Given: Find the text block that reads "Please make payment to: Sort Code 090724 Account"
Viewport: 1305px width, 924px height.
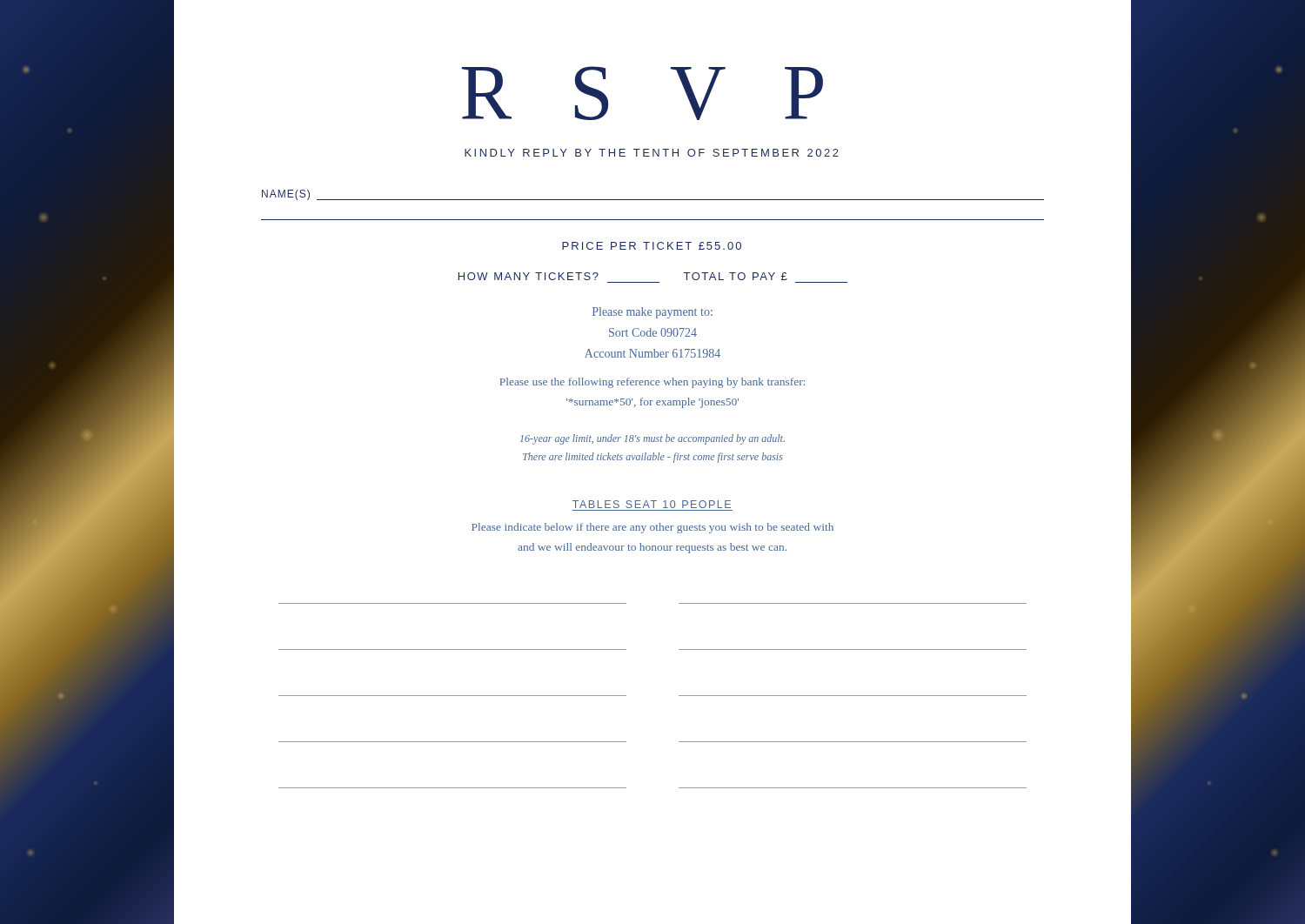Looking at the screenshot, I should 652,333.
